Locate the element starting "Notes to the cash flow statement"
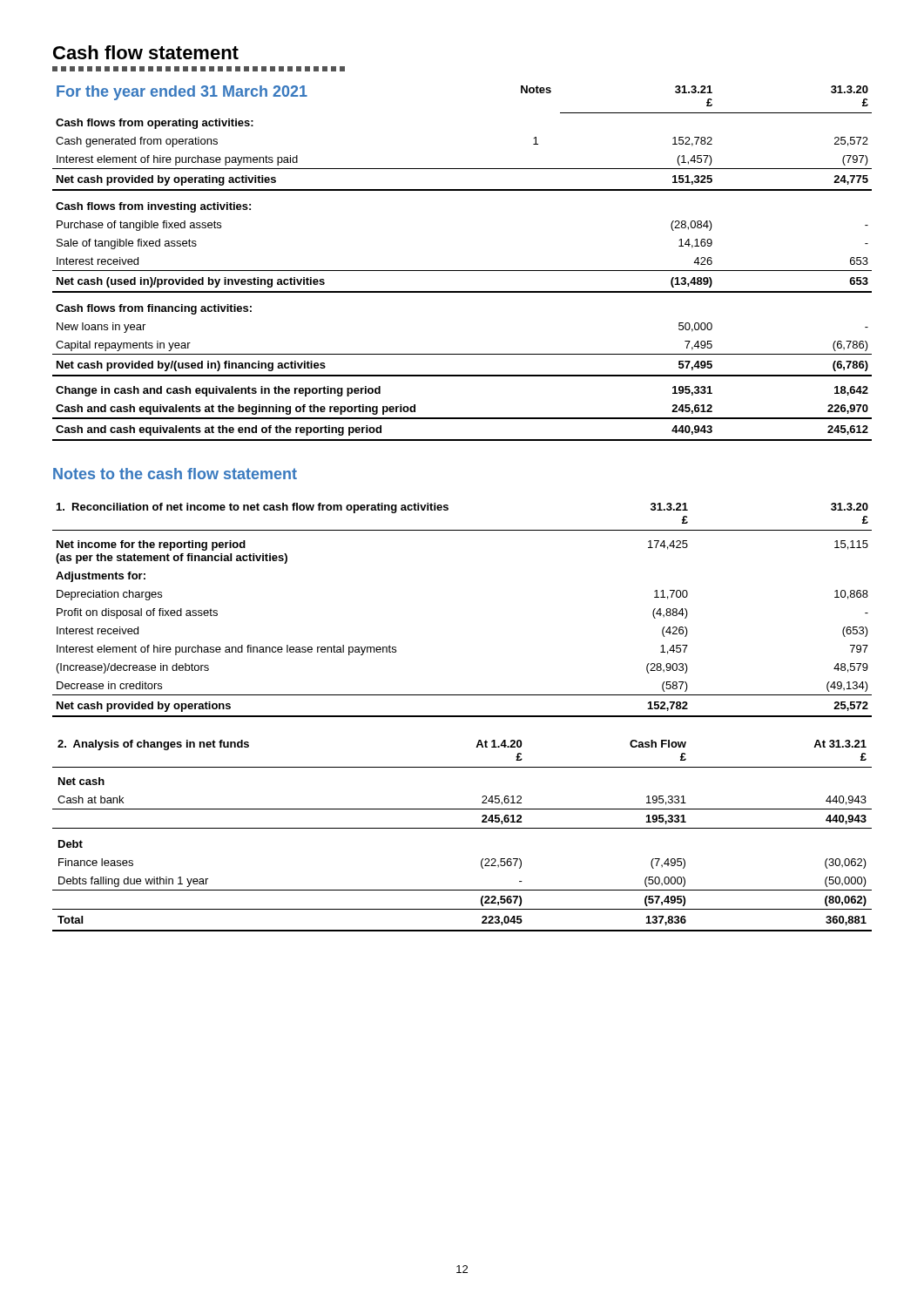 coord(175,474)
